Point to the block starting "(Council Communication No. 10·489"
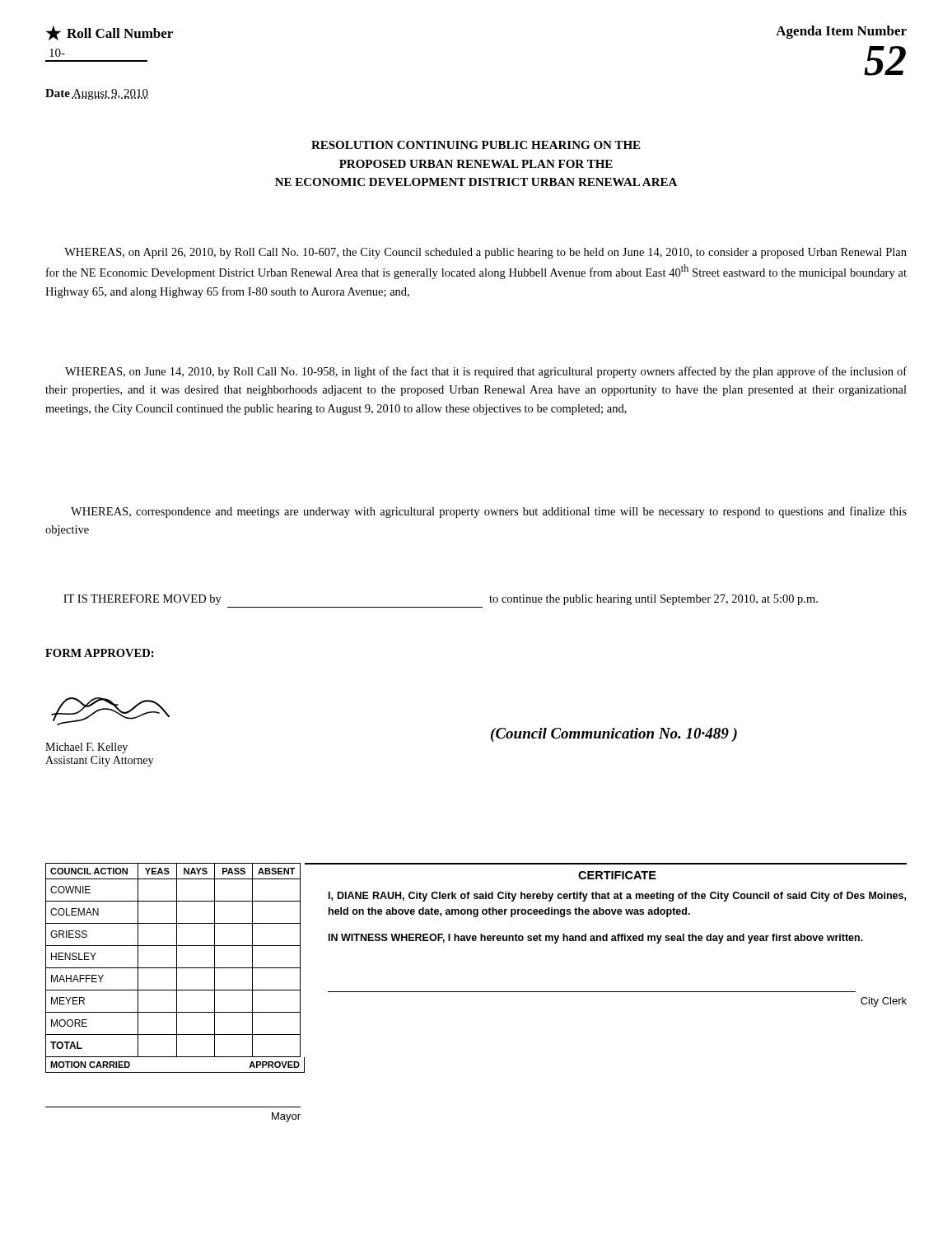This screenshot has width=952, height=1235. (x=614, y=733)
